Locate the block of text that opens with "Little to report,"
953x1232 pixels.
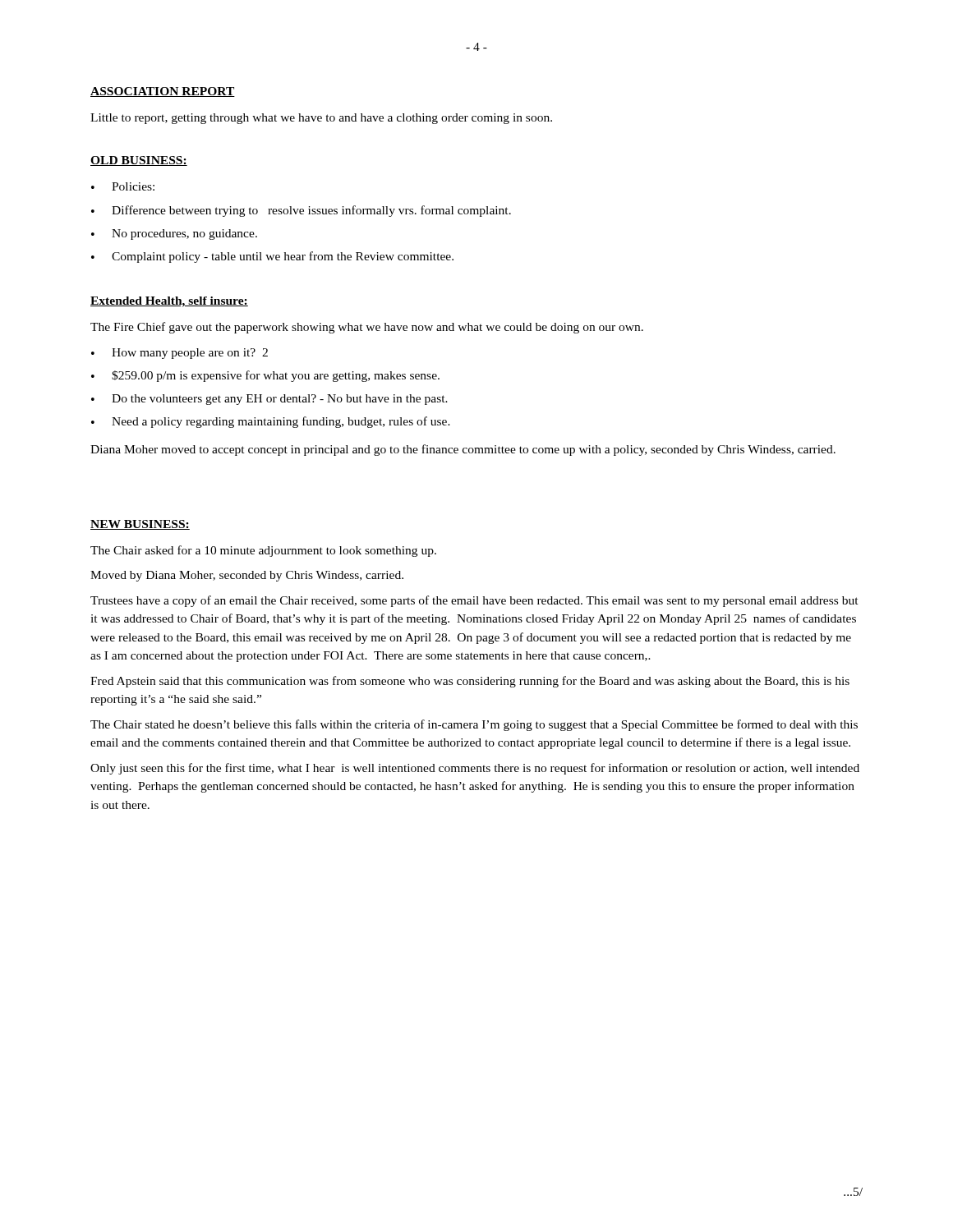[x=322, y=117]
